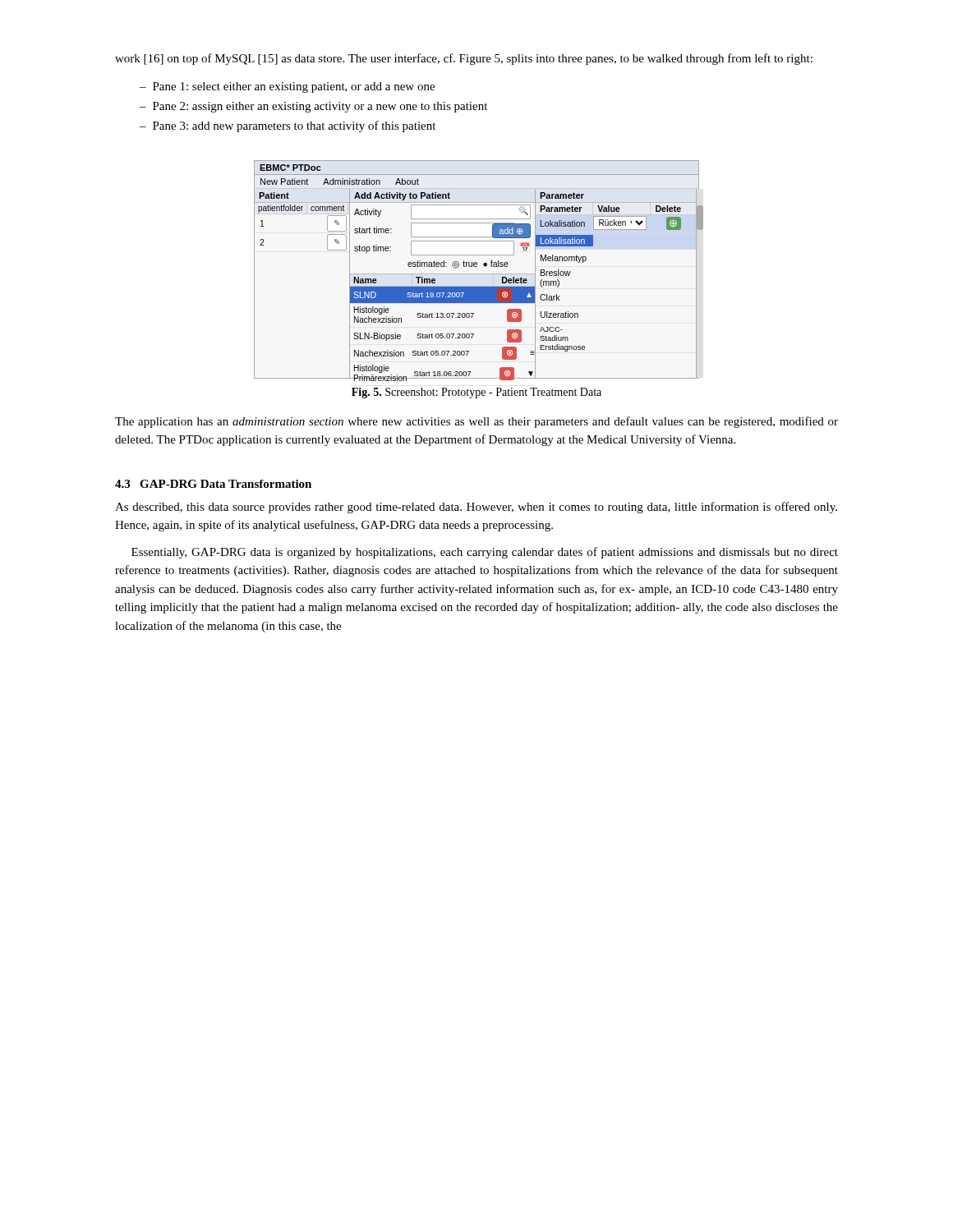Locate the text block starting "– Pane 1:"
Image resolution: width=953 pixels, height=1232 pixels.
(x=287, y=86)
